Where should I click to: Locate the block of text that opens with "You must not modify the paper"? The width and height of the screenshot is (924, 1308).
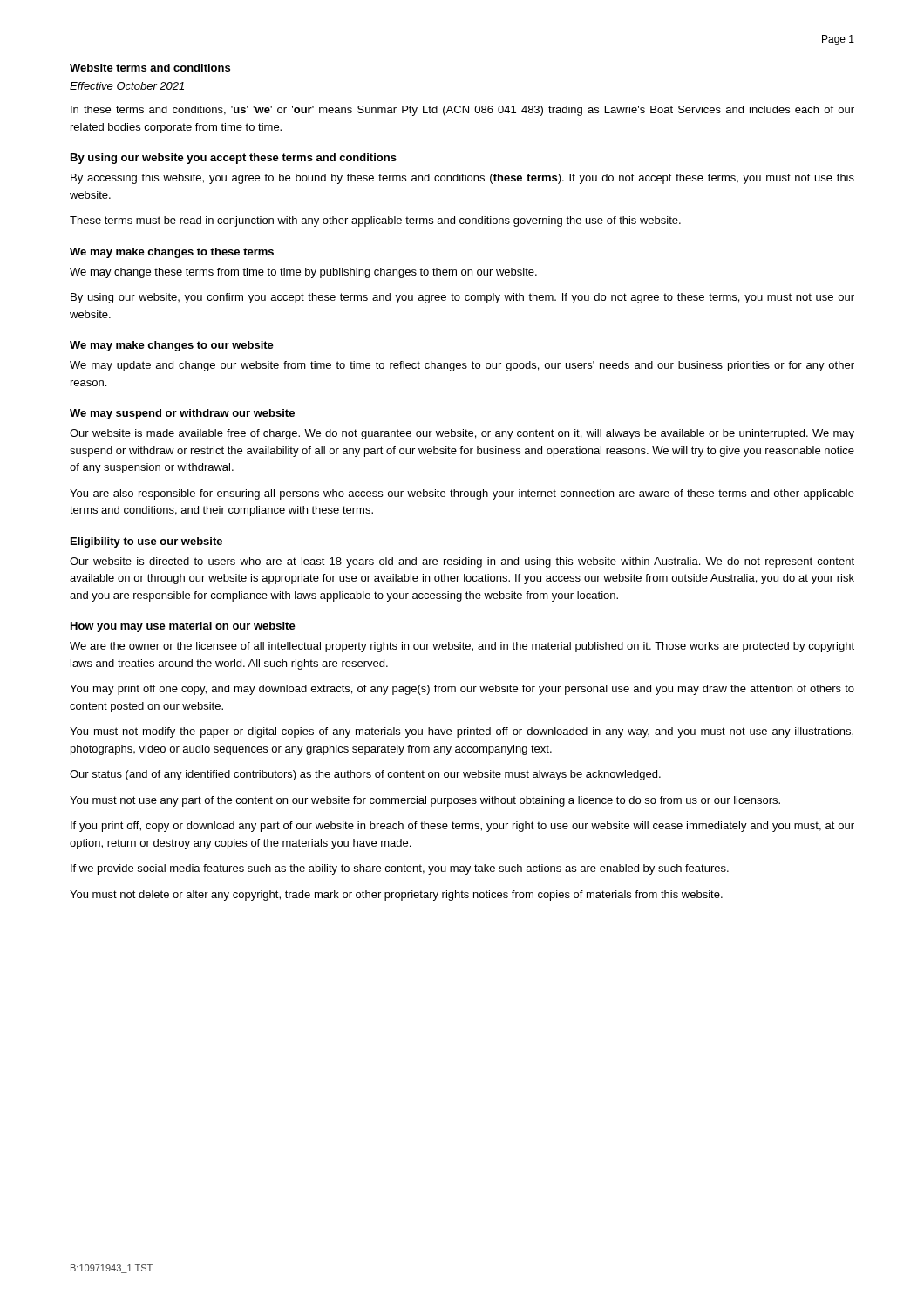[462, 740]
